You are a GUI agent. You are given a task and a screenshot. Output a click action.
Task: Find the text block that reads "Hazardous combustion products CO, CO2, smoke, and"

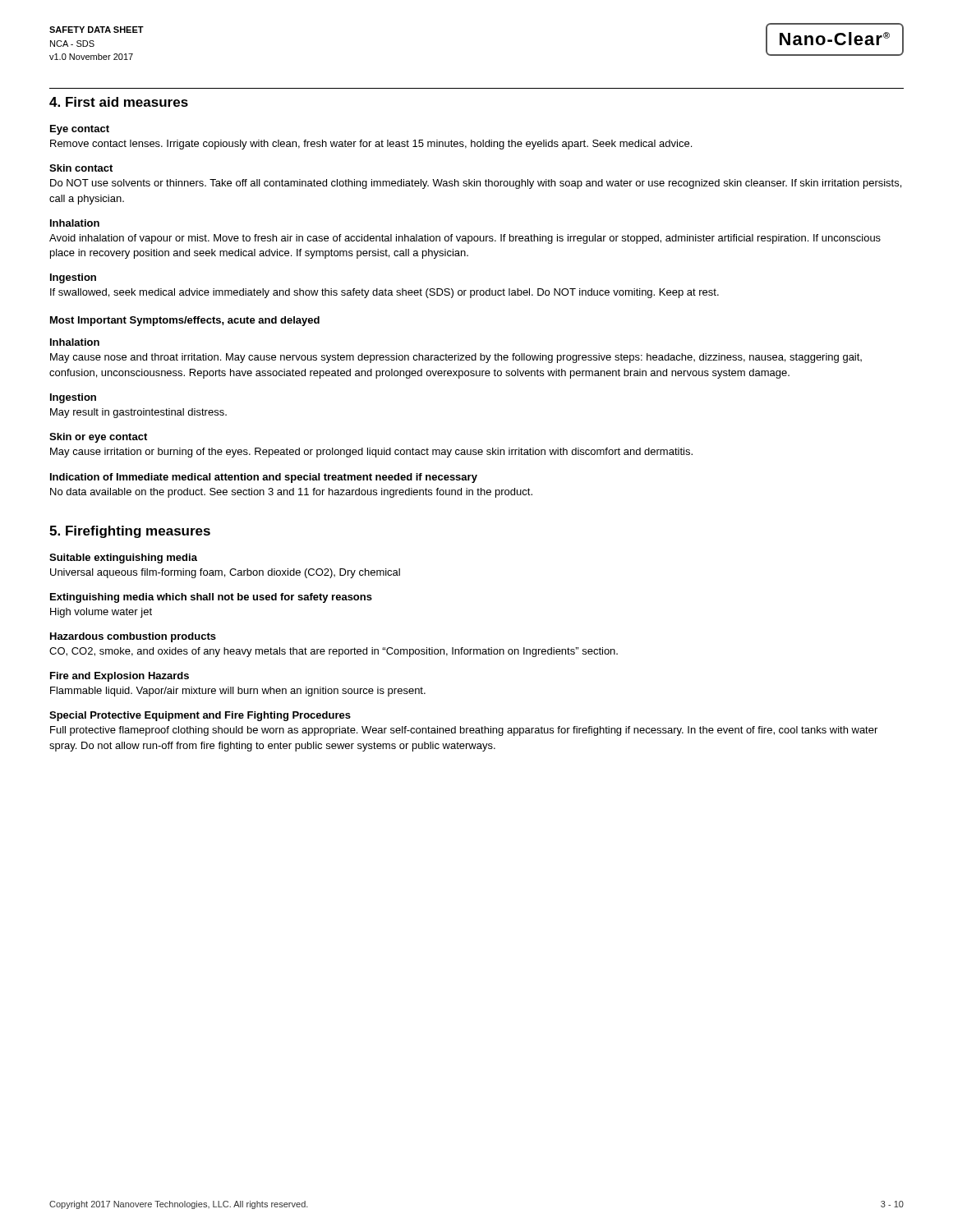(476, 645)
